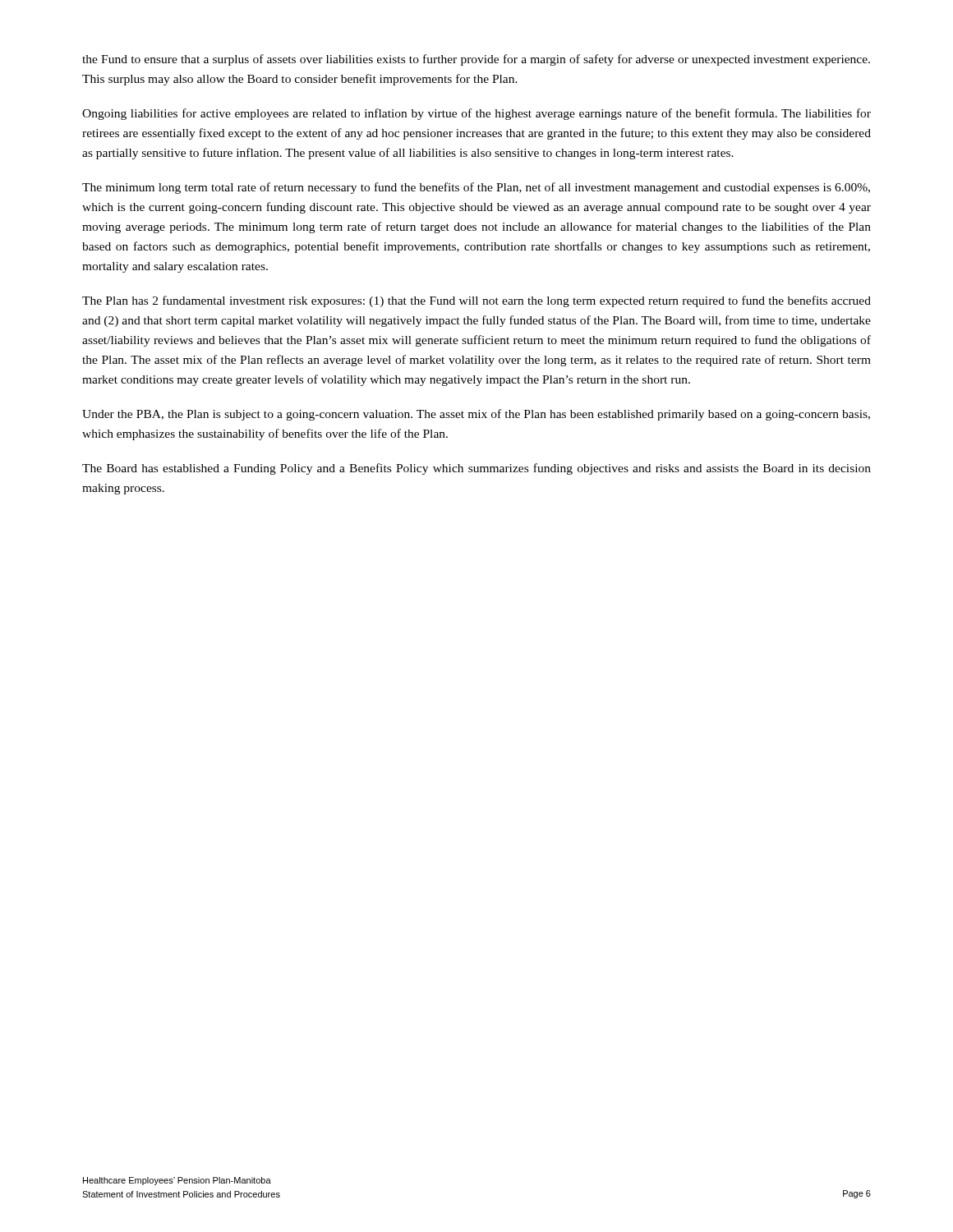This screenshot has height=1232, width=953.
Task: Click on the text block that reads "The Board has established a"
Action: (x=476, y=478)
